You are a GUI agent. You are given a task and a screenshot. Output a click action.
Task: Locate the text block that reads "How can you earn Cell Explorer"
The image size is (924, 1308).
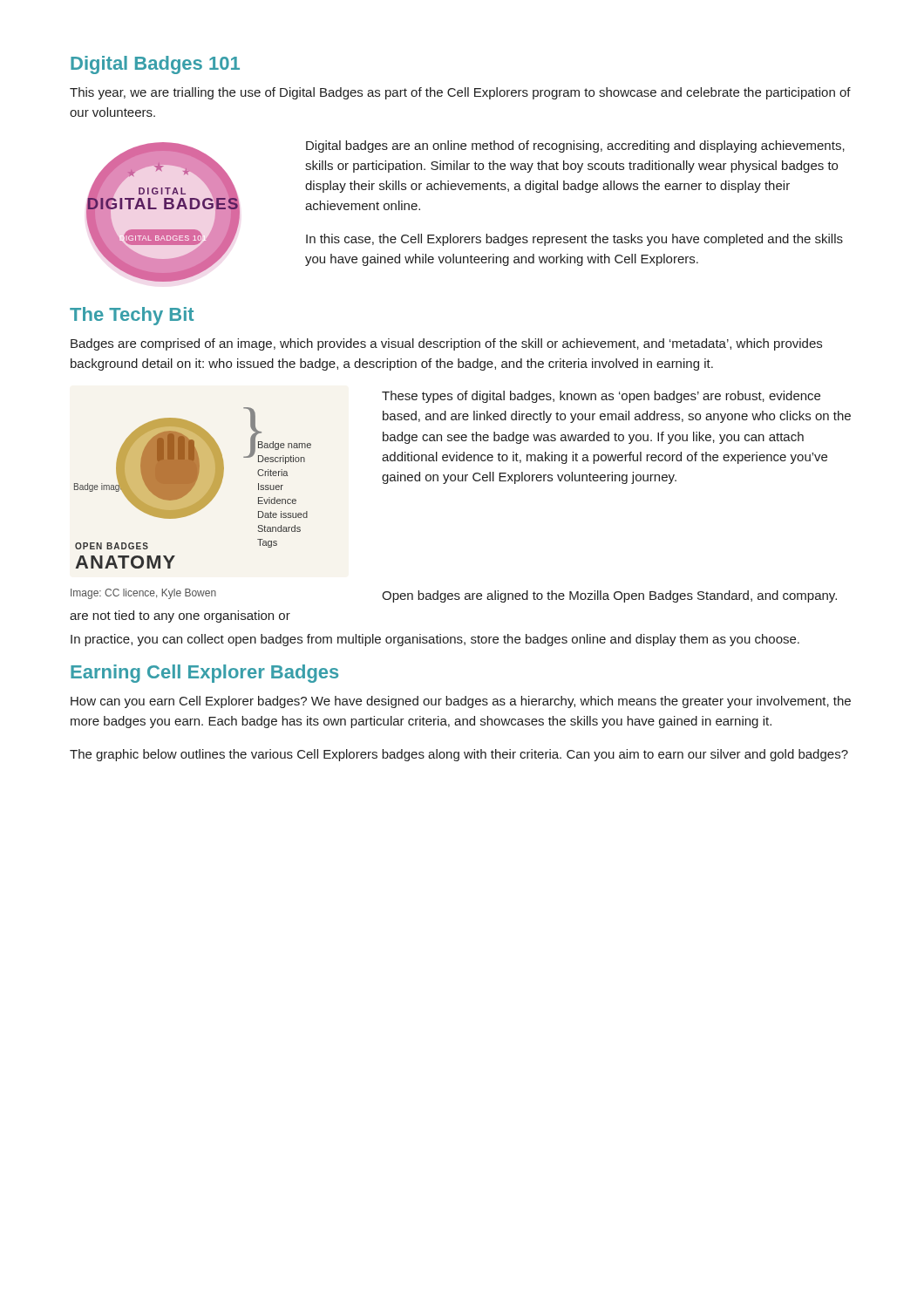[462, 711]
